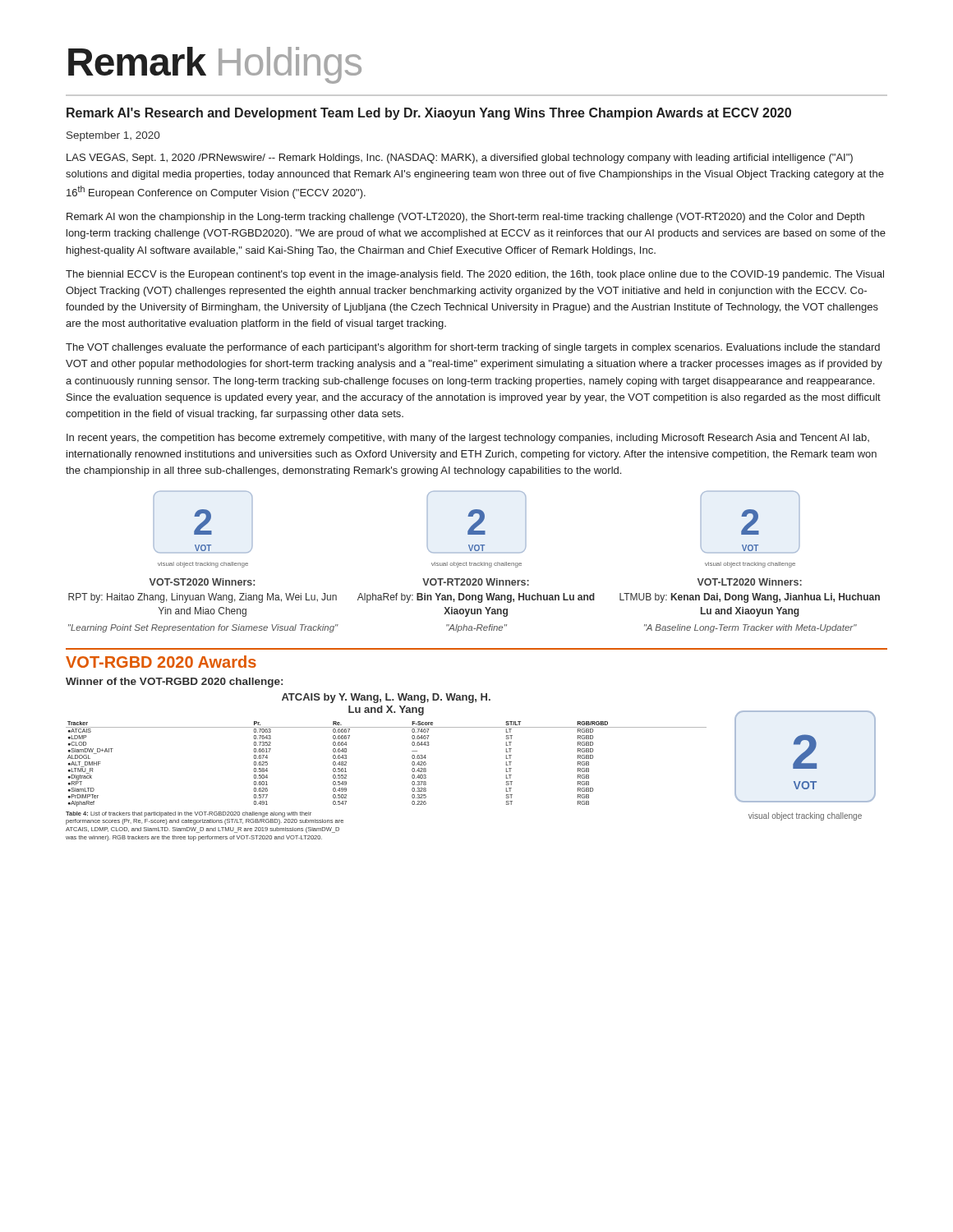Screen dimensions: 1232x953
Task: Point to "VOT-RGBD 2020 Awards"
Action: point(161,662)
